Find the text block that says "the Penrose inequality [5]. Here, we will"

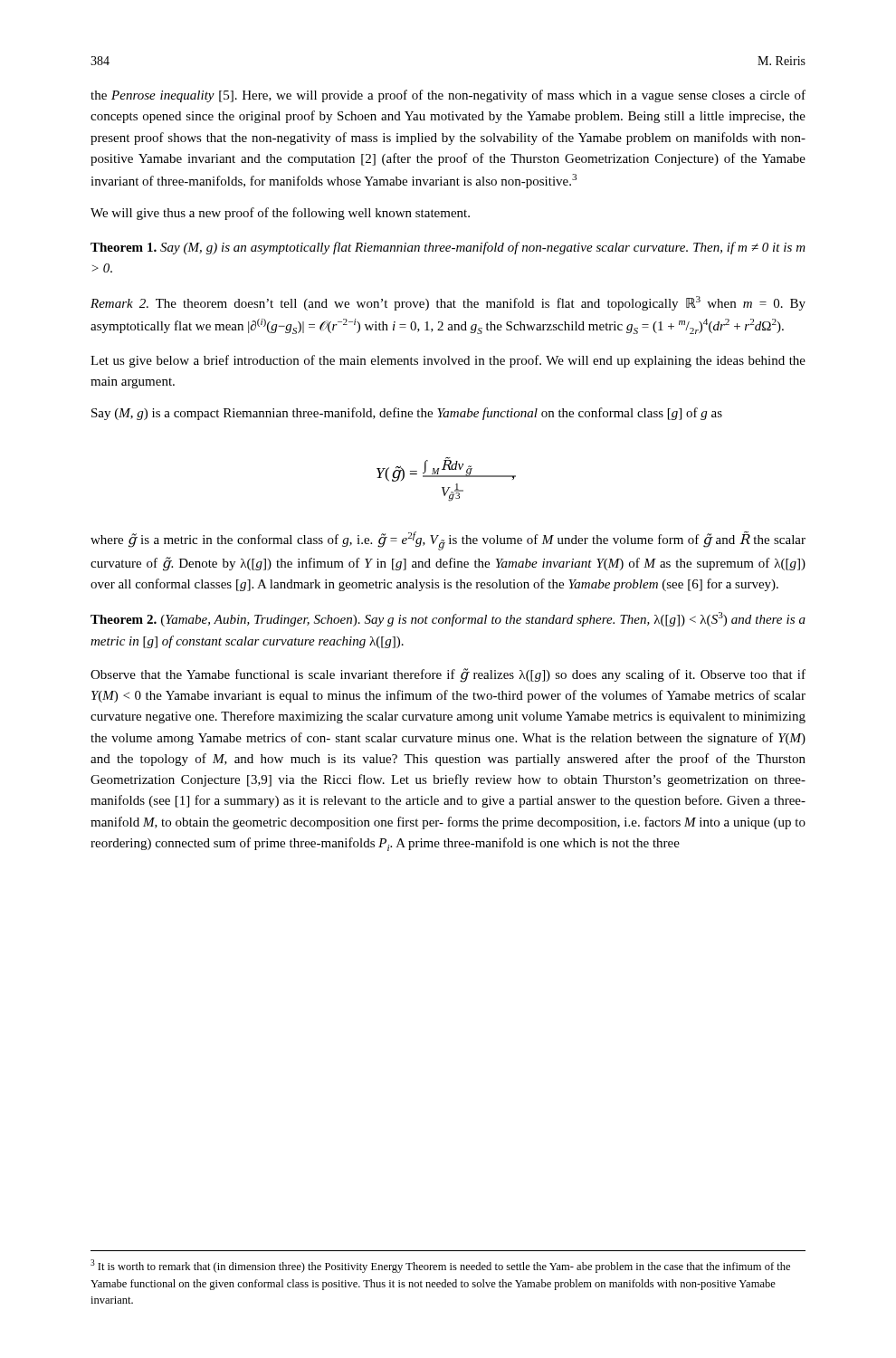[x=448, y=139]
